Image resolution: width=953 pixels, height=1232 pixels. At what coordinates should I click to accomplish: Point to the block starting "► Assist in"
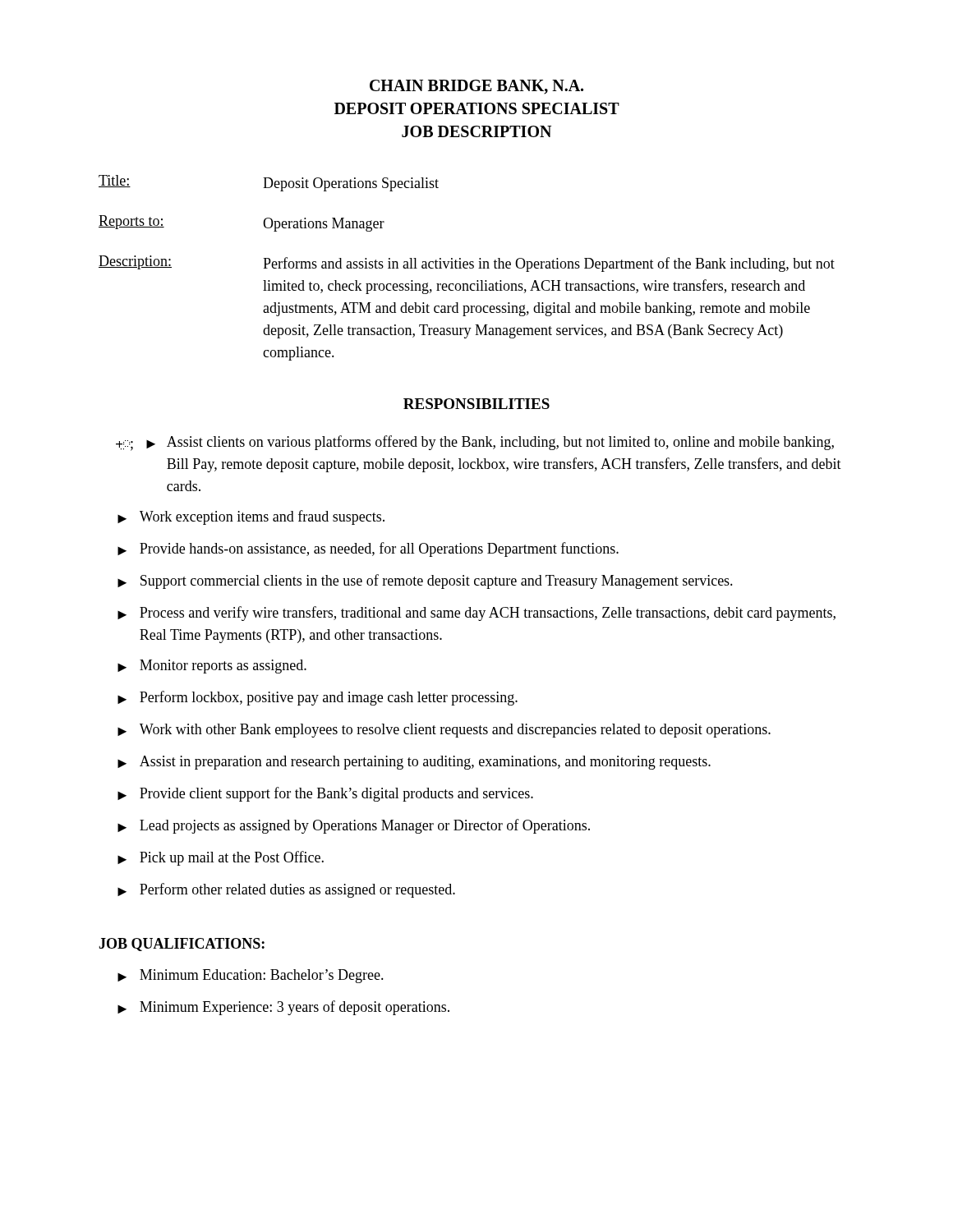pos(485,763)
